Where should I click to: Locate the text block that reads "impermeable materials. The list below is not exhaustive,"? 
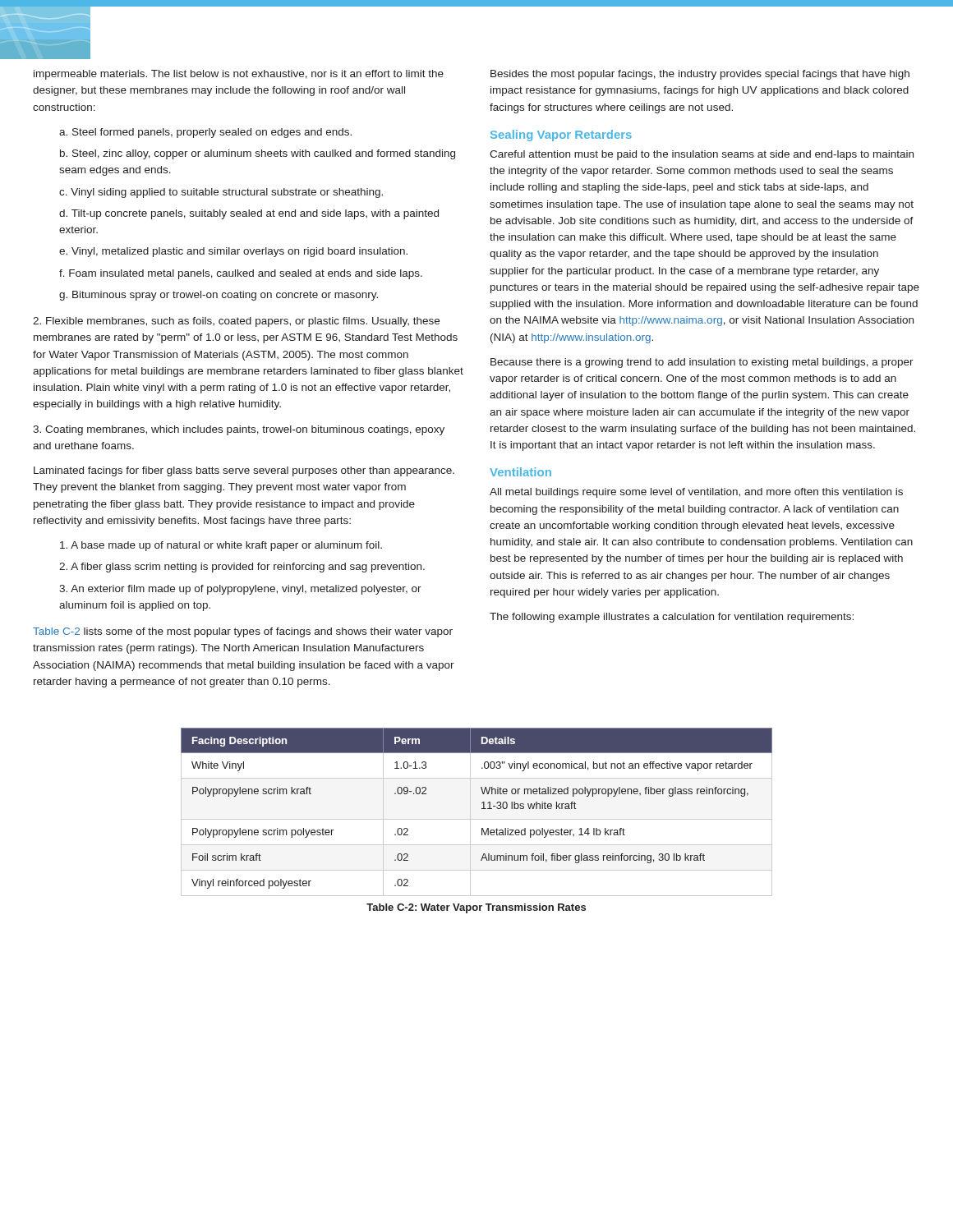tap(248, 91)
